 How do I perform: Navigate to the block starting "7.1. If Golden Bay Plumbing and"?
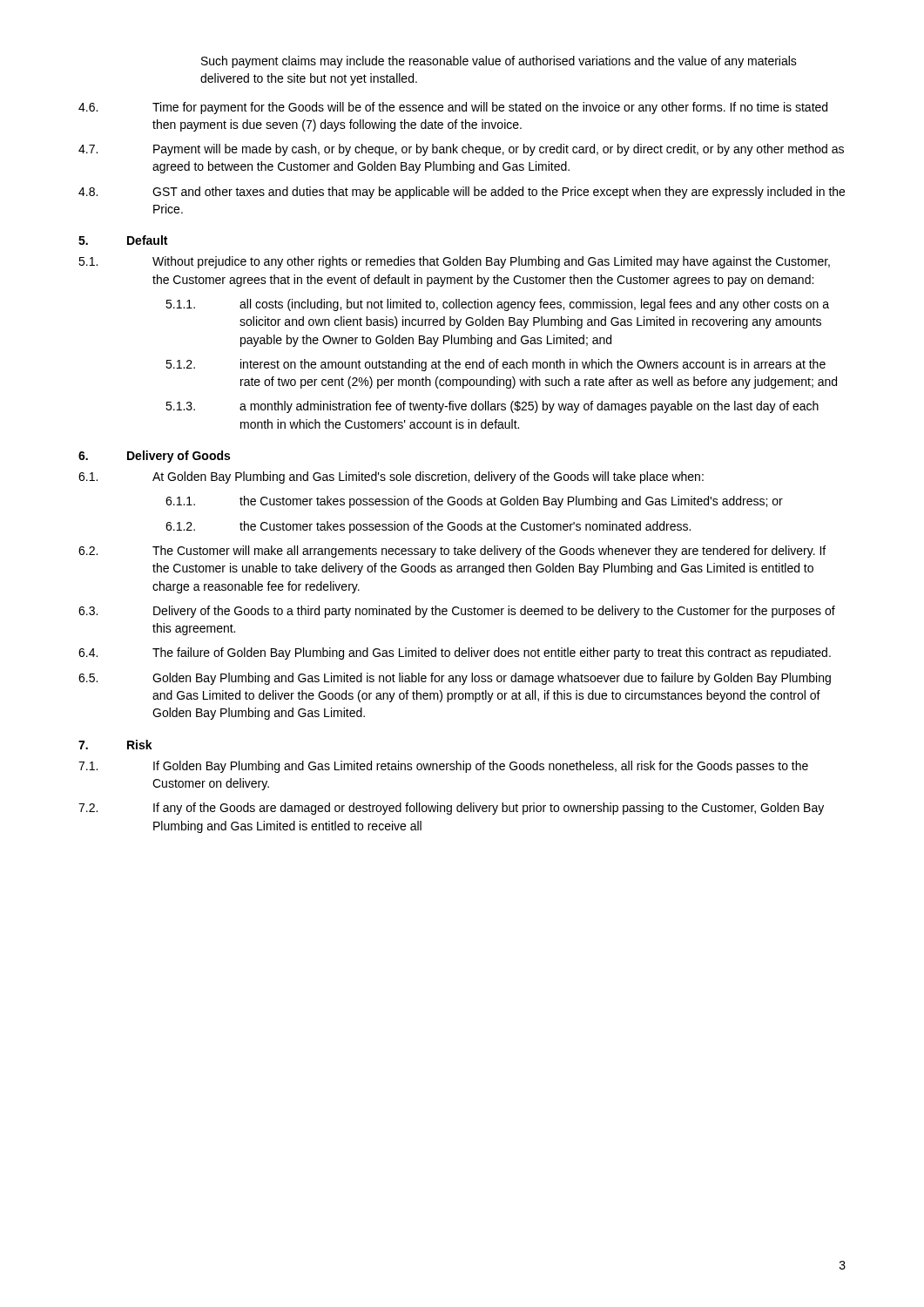click(462, 775)
